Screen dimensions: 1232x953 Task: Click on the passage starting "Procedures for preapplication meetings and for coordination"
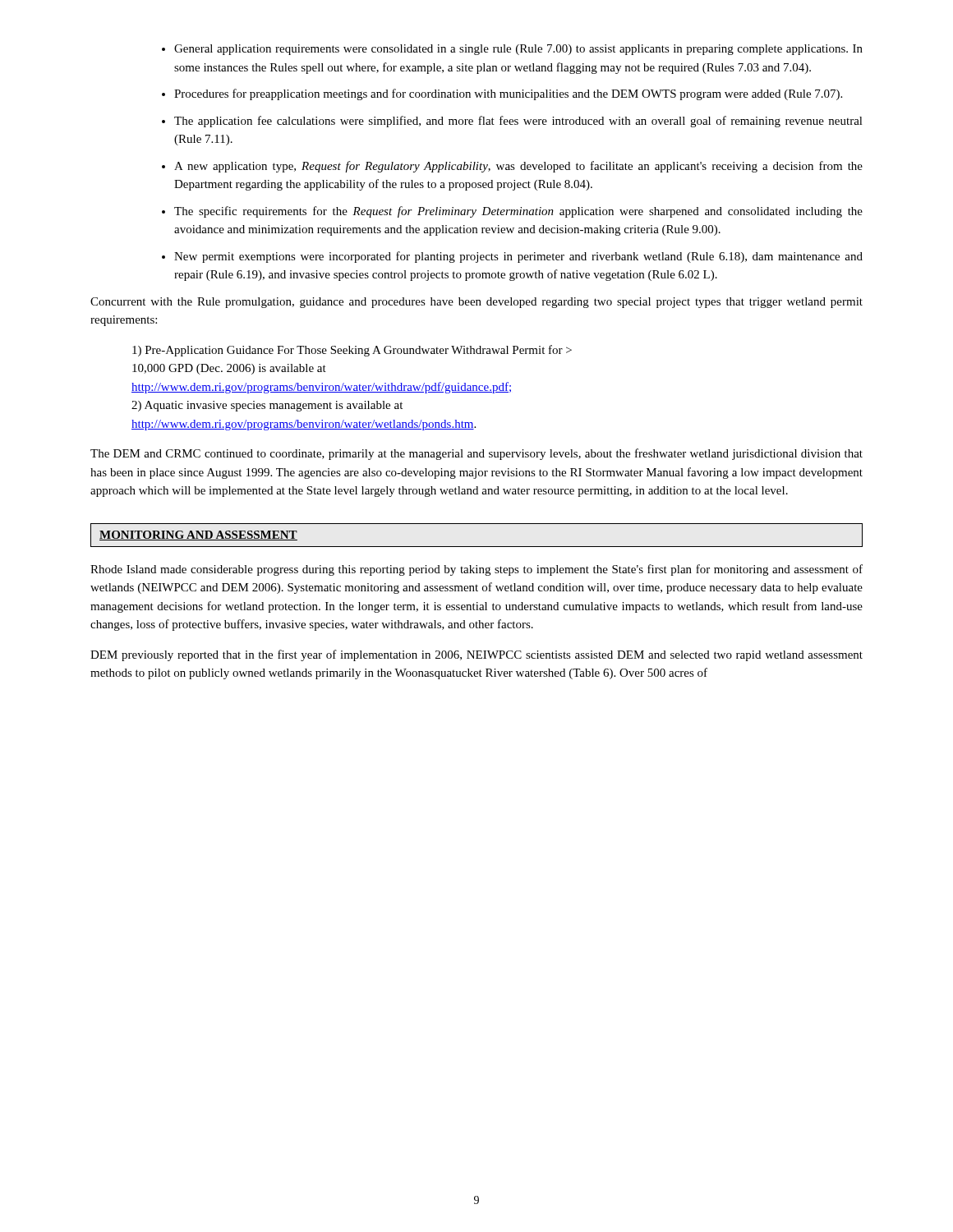tap(509, 94)
